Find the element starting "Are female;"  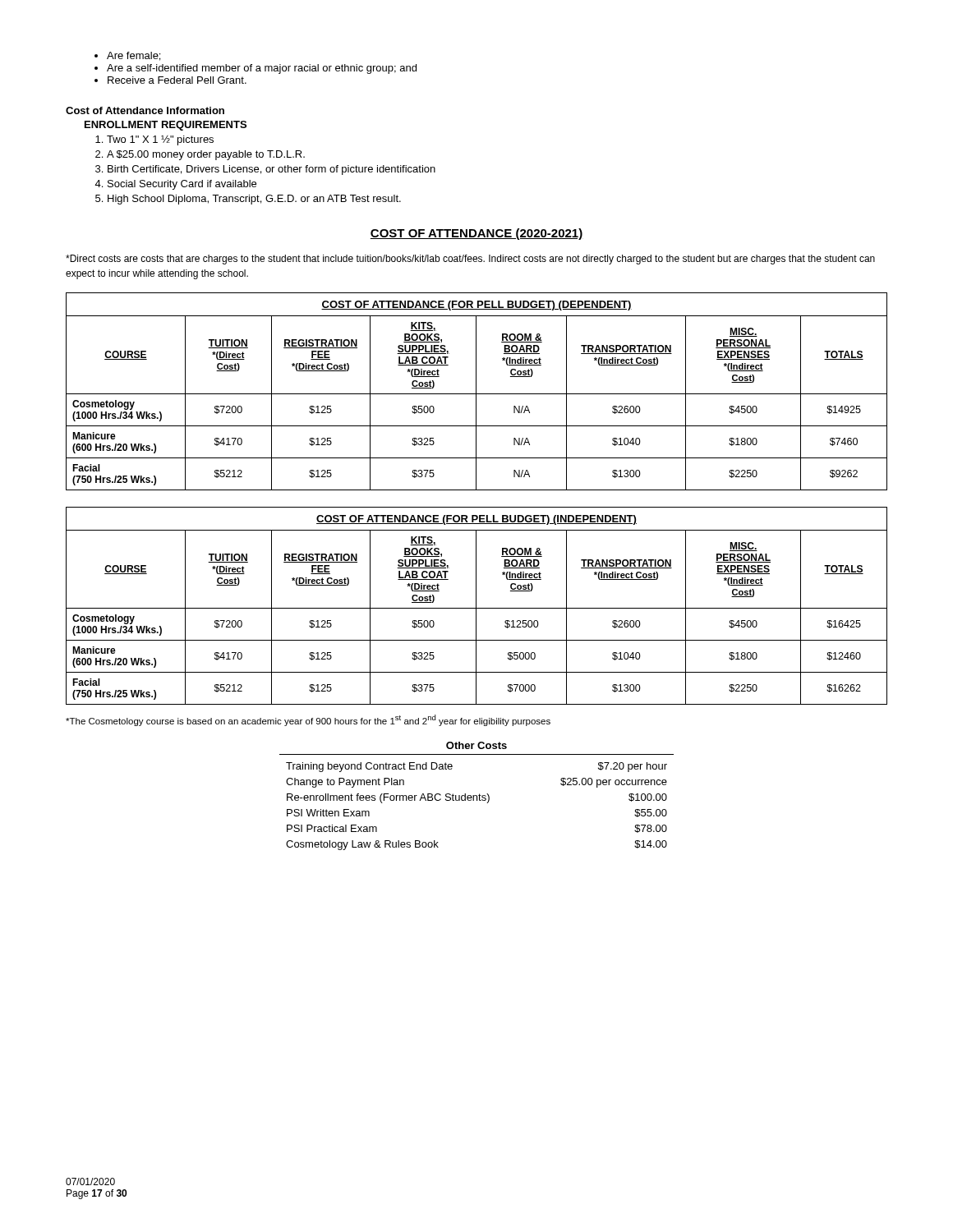pyautogui.click(x=134, y=55)
